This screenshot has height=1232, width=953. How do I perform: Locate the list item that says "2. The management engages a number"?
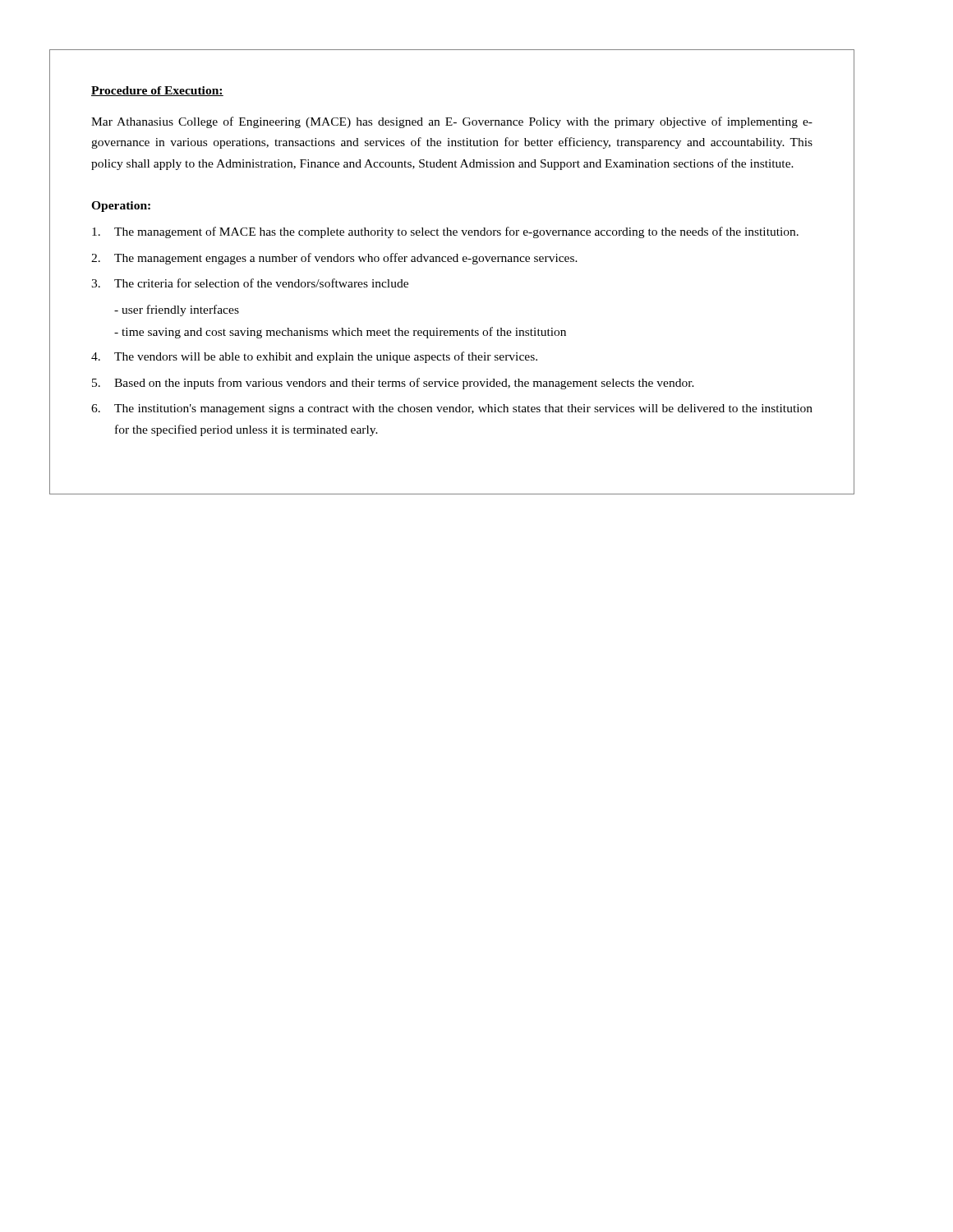[x=452, y=257]
